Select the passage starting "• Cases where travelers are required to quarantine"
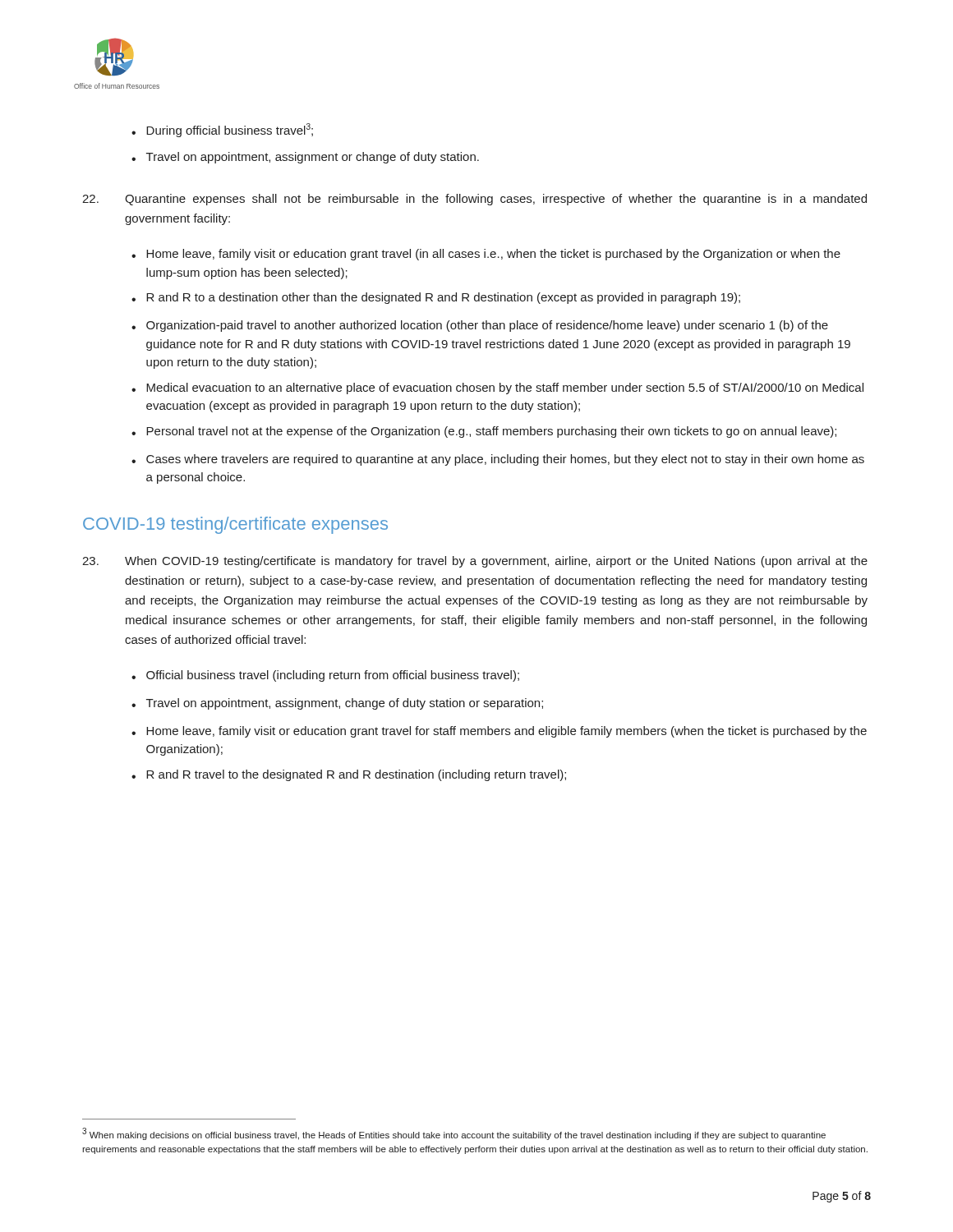953x1232 pixels. pyautogui.click(x=501, y=468)
